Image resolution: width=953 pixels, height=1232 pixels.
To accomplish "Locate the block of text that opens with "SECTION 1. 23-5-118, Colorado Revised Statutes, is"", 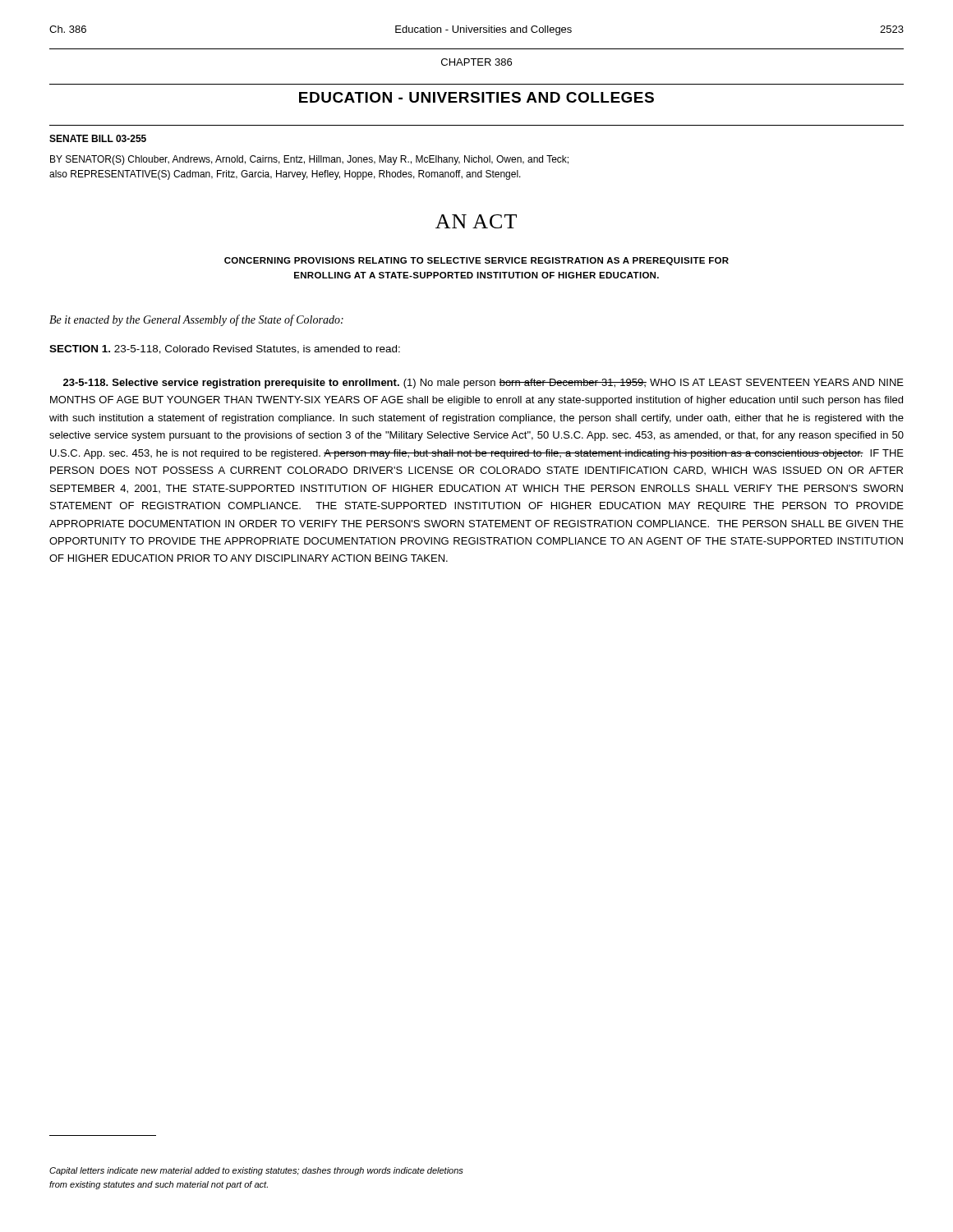I will click(x=225, y=349).
